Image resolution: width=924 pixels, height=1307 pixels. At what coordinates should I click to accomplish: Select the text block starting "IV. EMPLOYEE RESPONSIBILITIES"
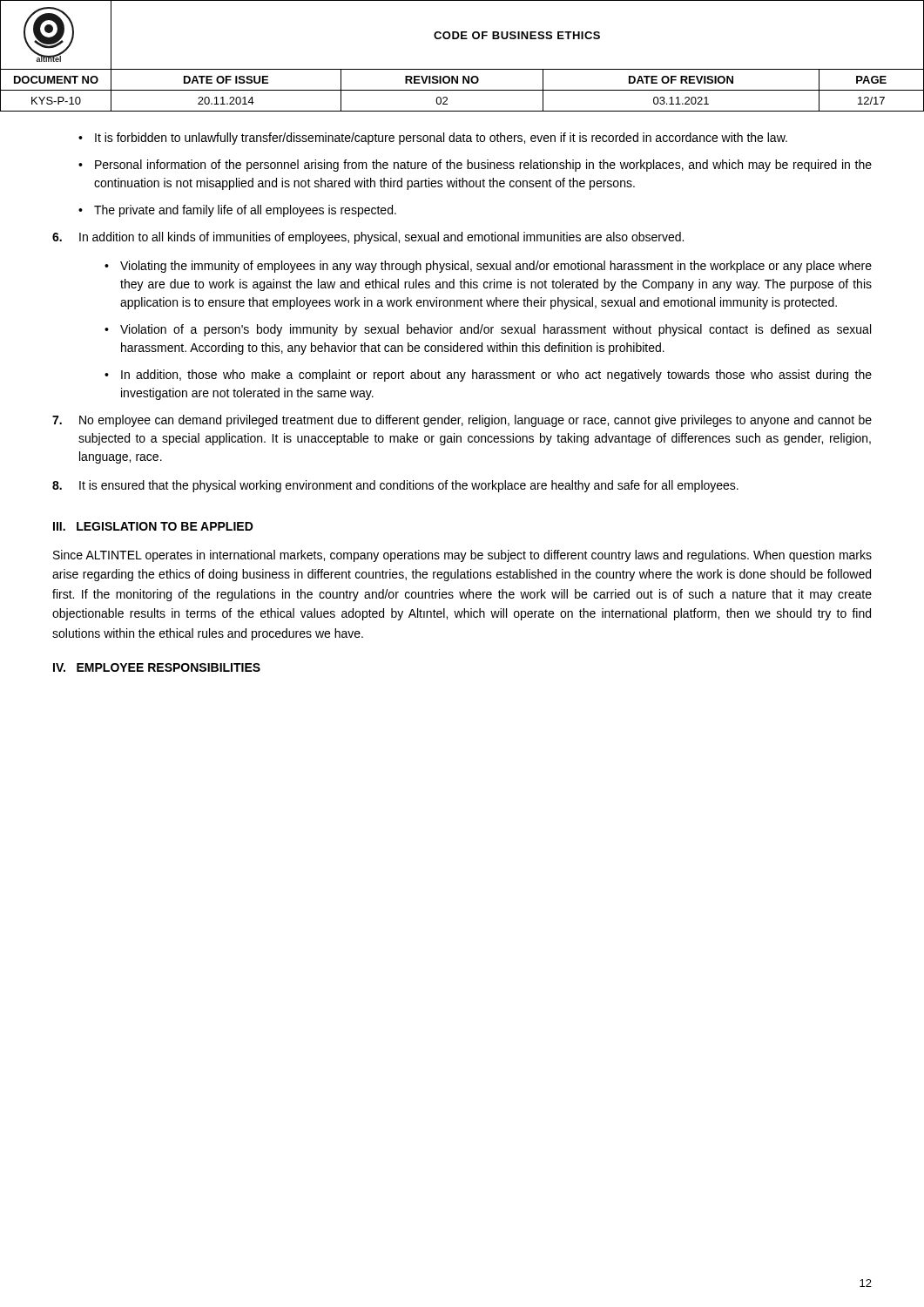[156, 667]
